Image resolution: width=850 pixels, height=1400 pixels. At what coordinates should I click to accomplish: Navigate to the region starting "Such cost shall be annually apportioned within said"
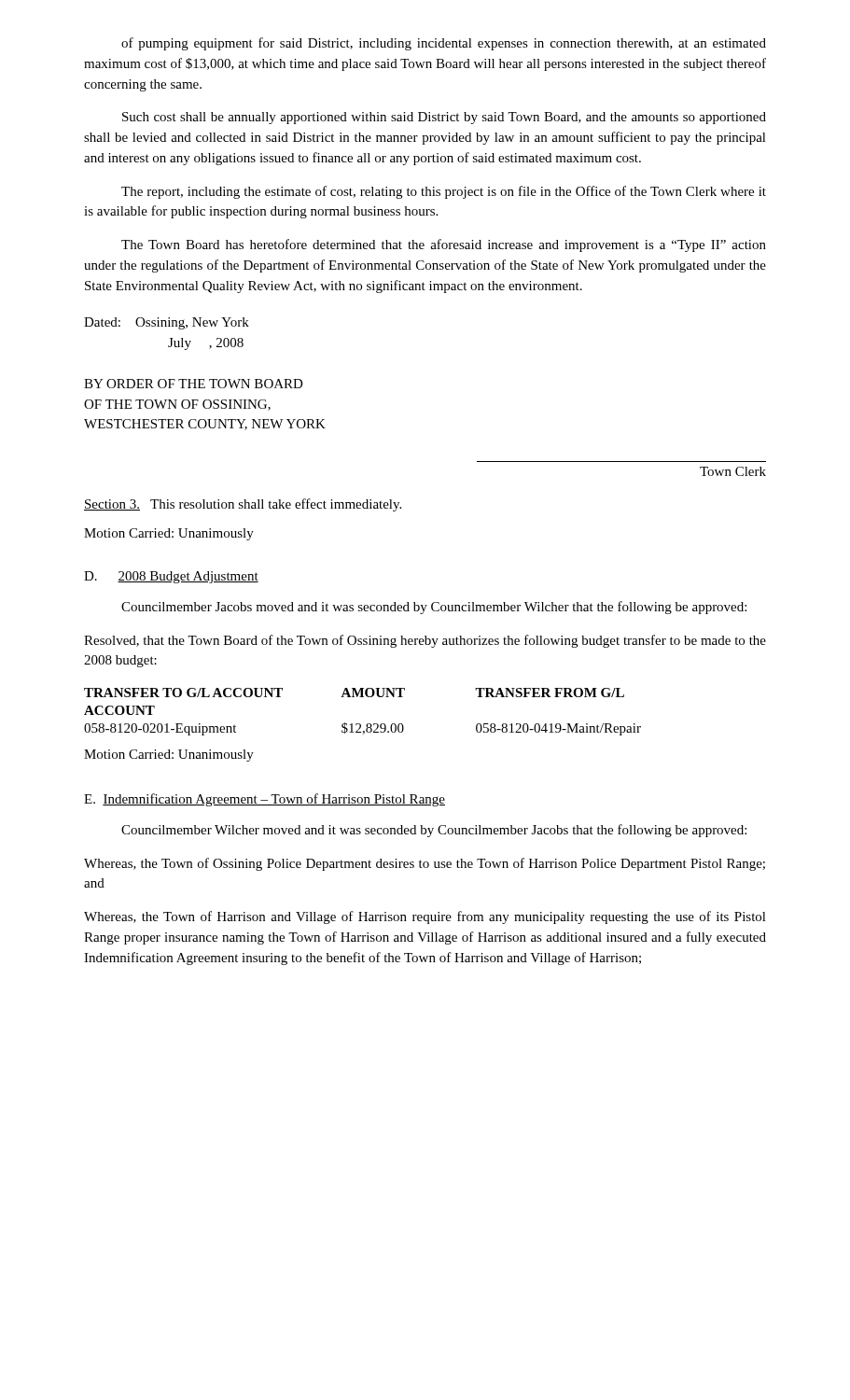(x=425, y=138)
